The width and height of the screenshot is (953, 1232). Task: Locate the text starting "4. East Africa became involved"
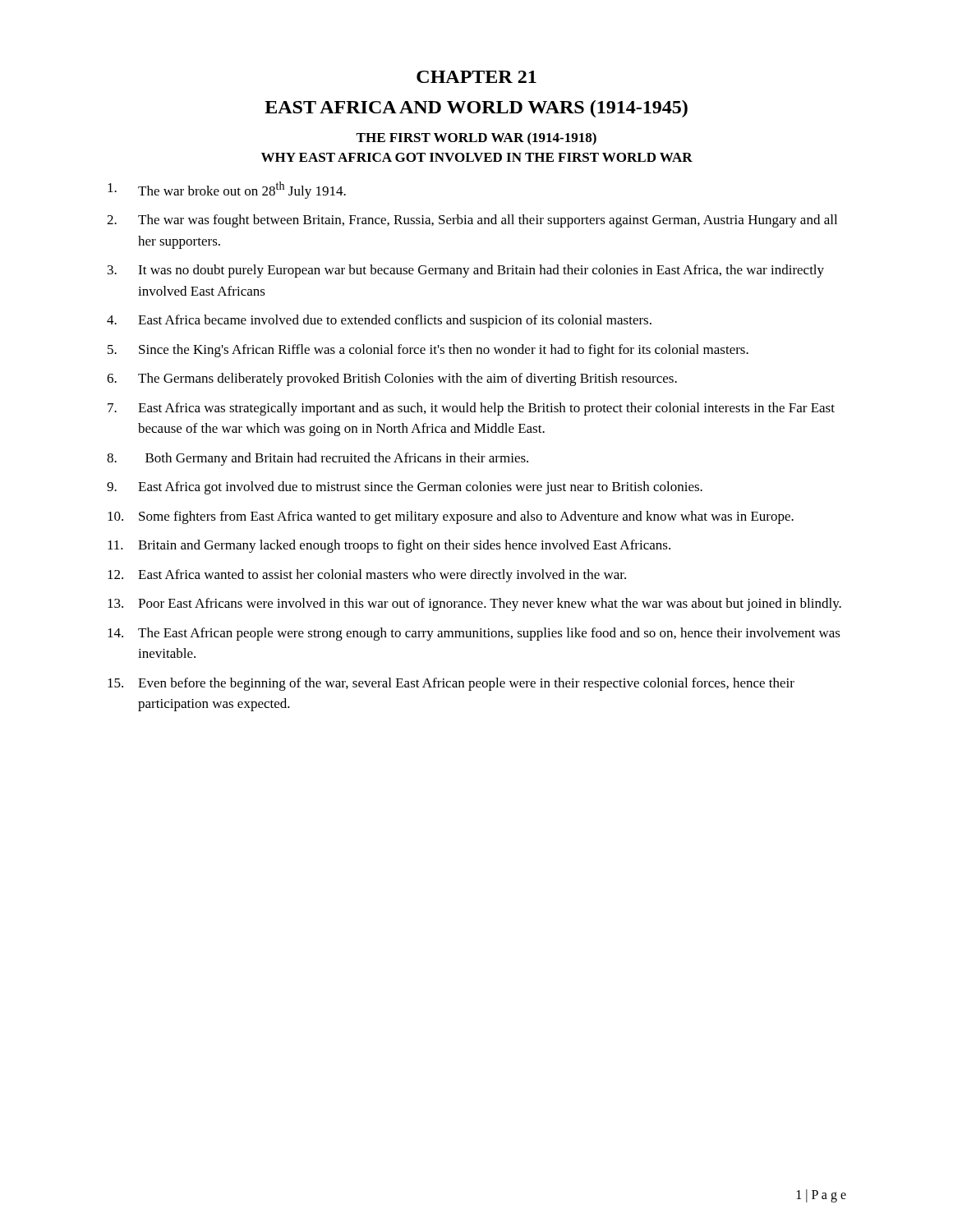coord(476,320)
